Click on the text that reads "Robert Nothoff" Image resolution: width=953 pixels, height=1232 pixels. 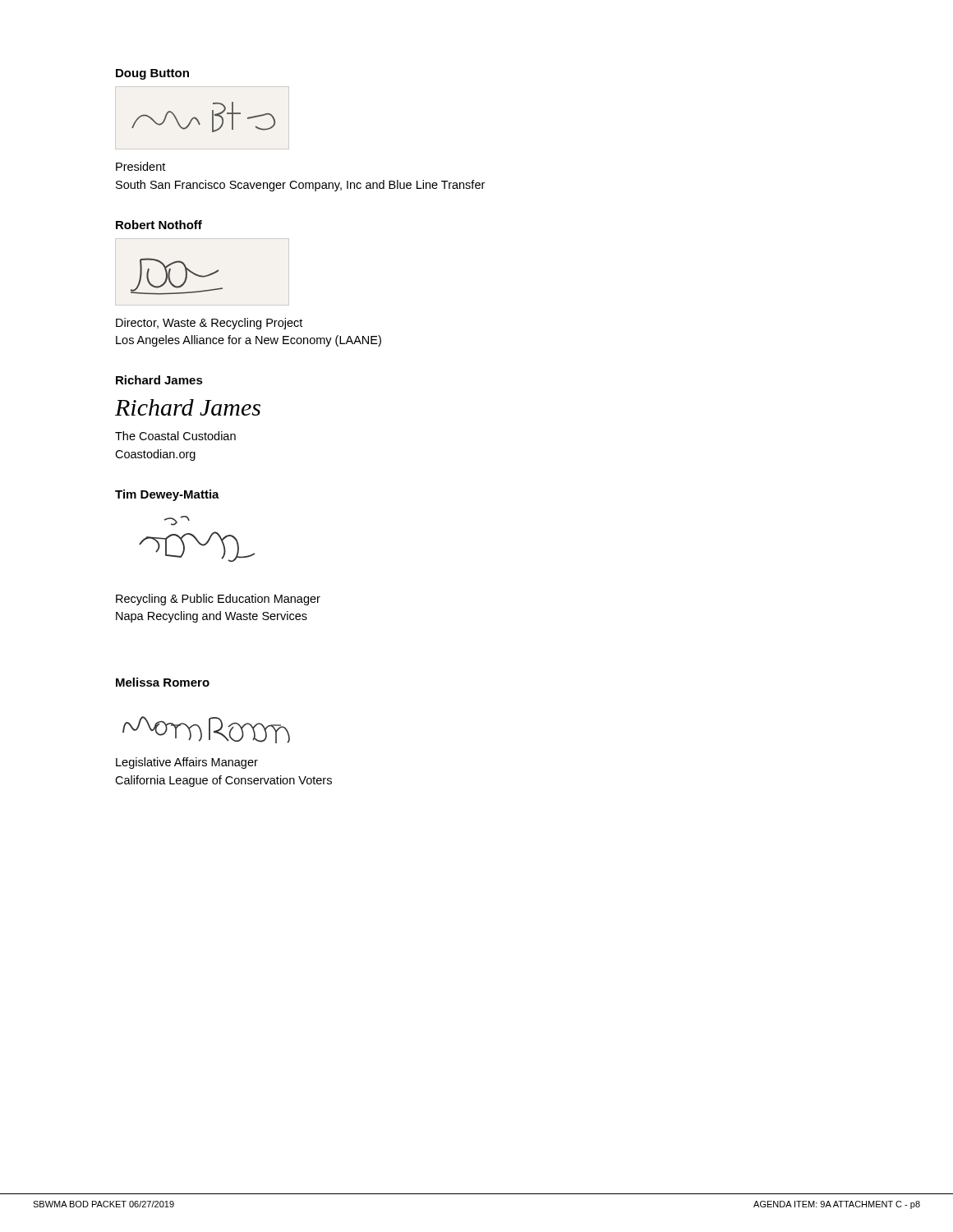click(158, 224)
